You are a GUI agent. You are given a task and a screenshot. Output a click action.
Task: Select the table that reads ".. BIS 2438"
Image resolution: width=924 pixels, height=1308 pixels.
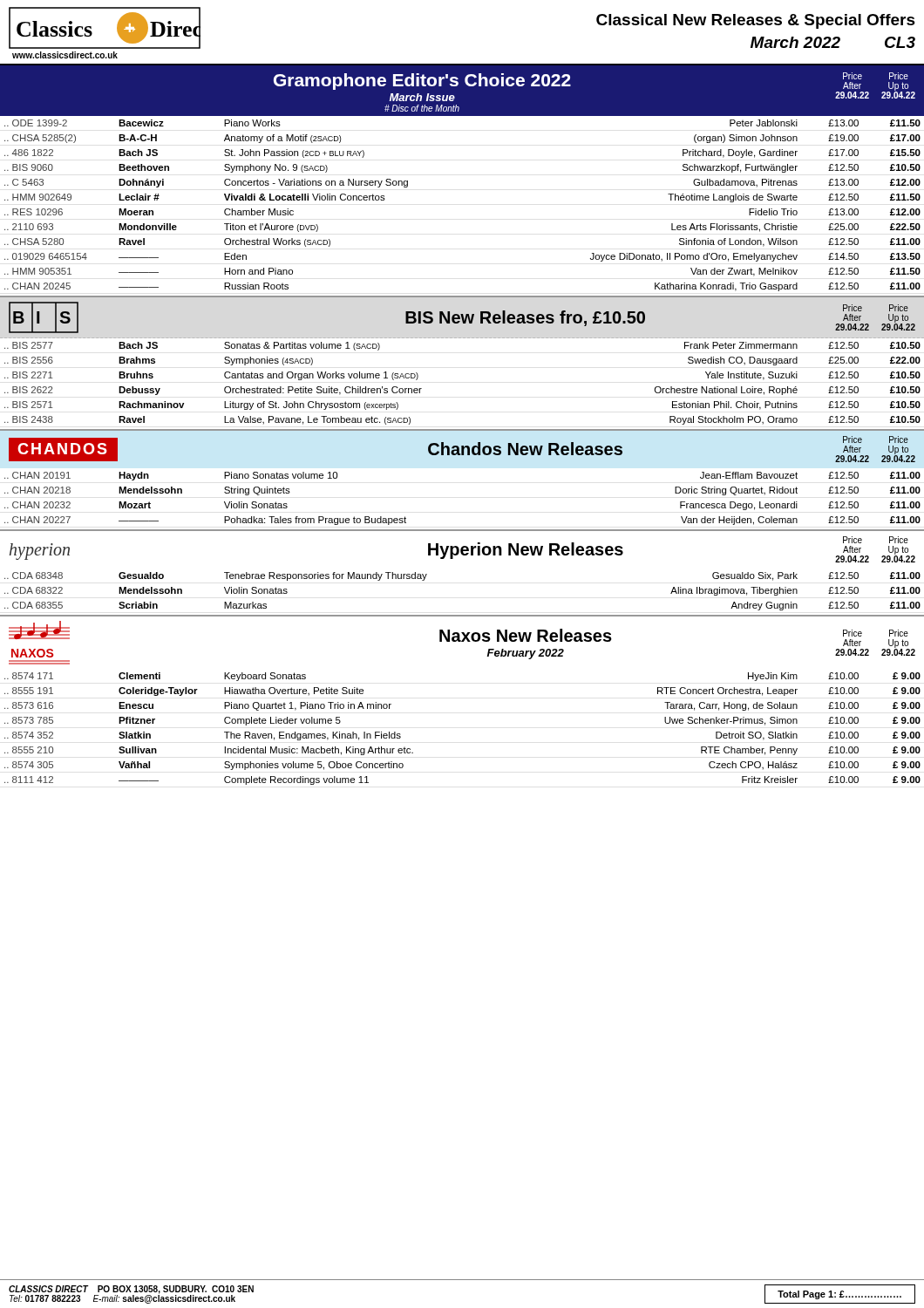coord(462,383)
